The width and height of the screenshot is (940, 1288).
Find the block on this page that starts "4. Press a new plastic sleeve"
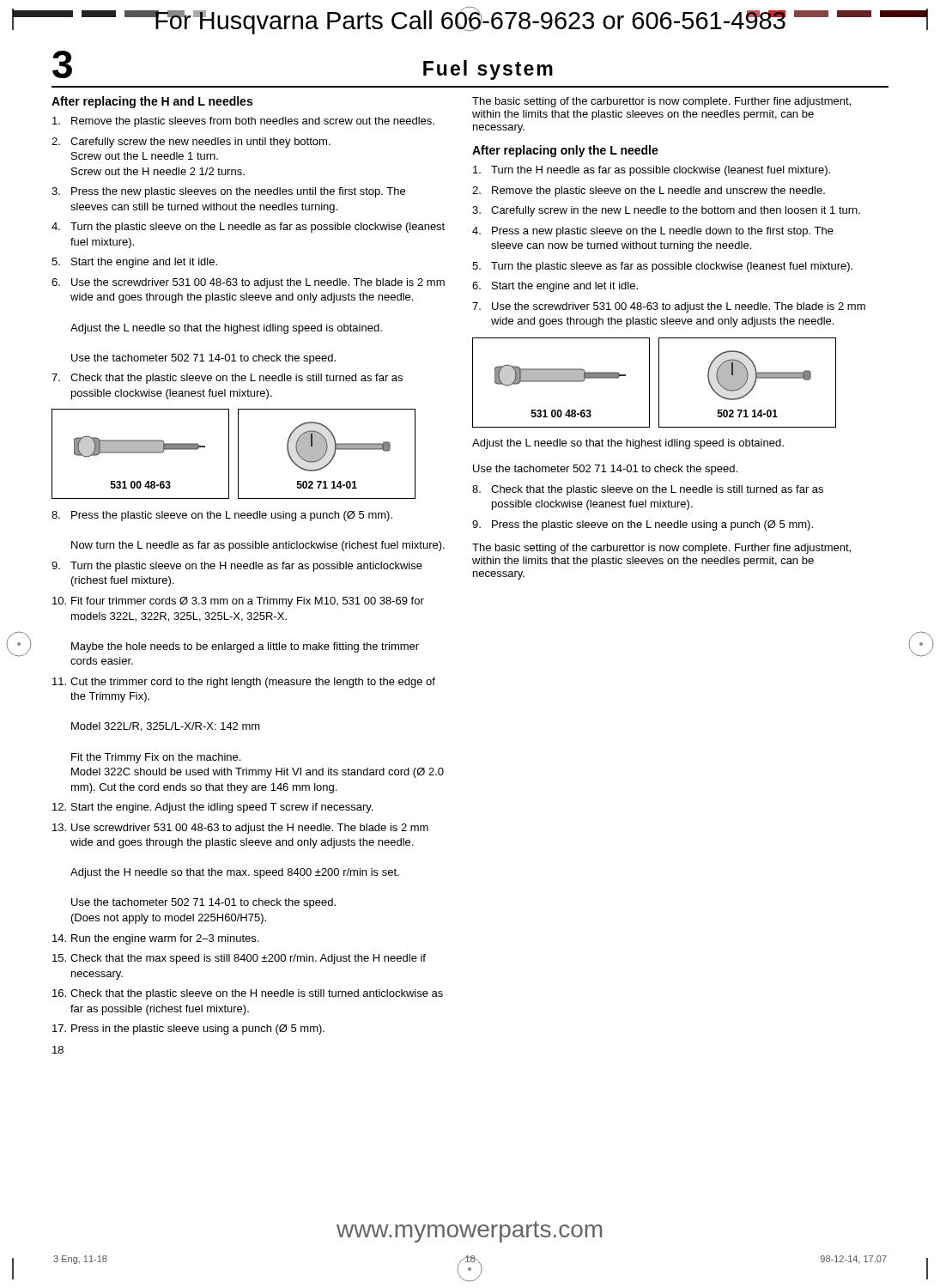tap(670, 238)
